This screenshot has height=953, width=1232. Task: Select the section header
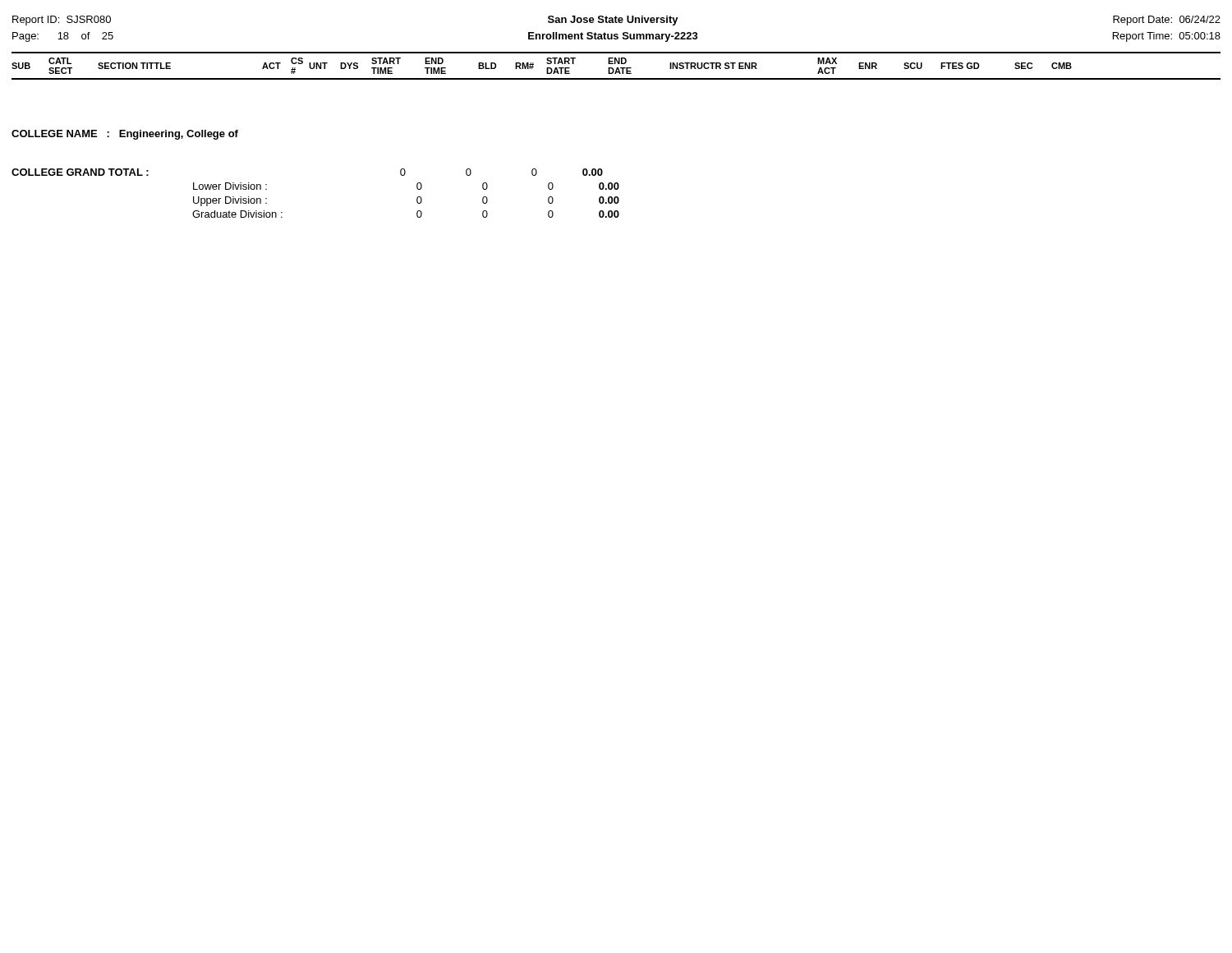coord(125,134)
